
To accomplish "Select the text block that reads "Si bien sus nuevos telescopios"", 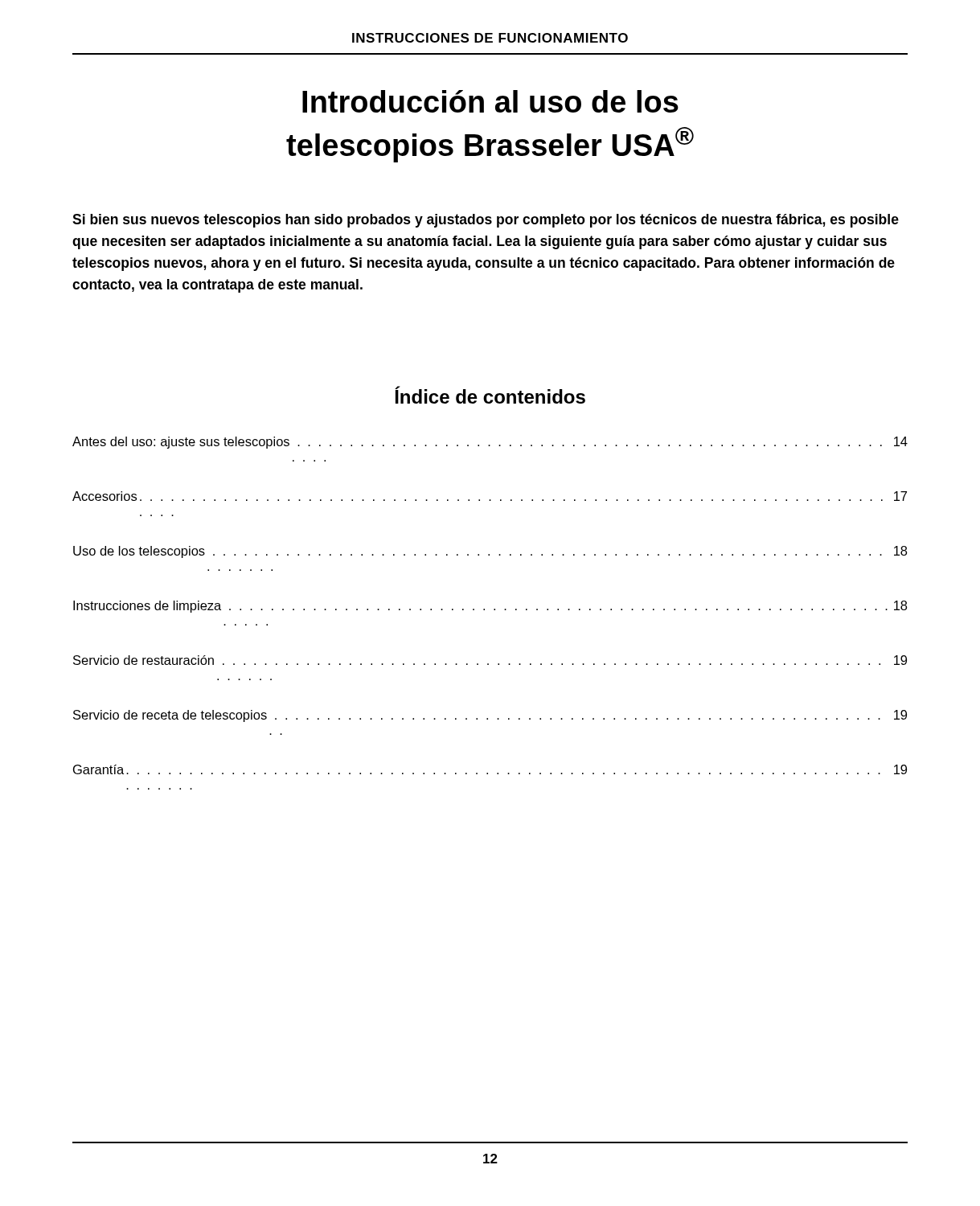I will click(490, 253).
